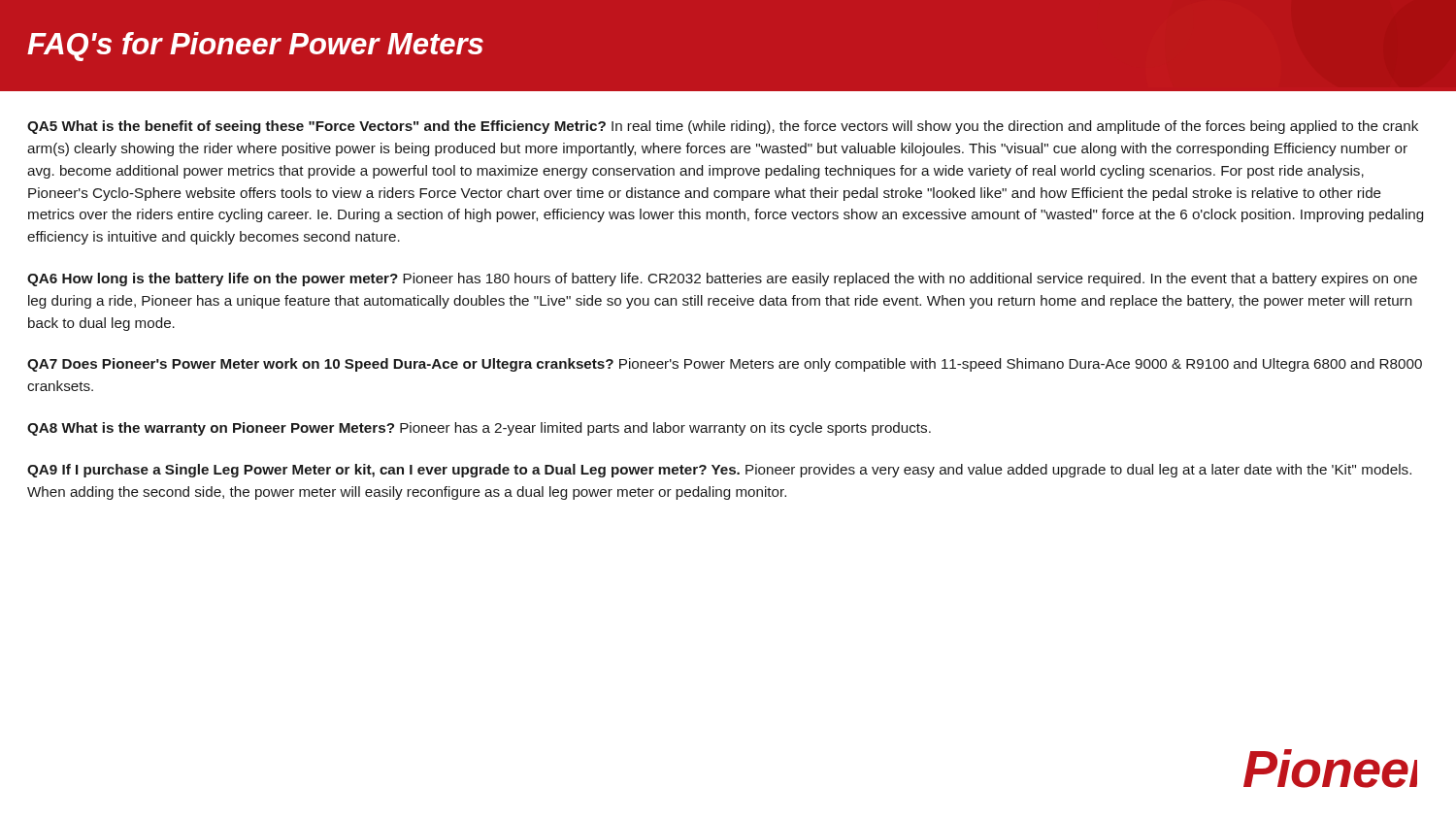
Task: Locate a logo
Action: tap(1330, 768)
